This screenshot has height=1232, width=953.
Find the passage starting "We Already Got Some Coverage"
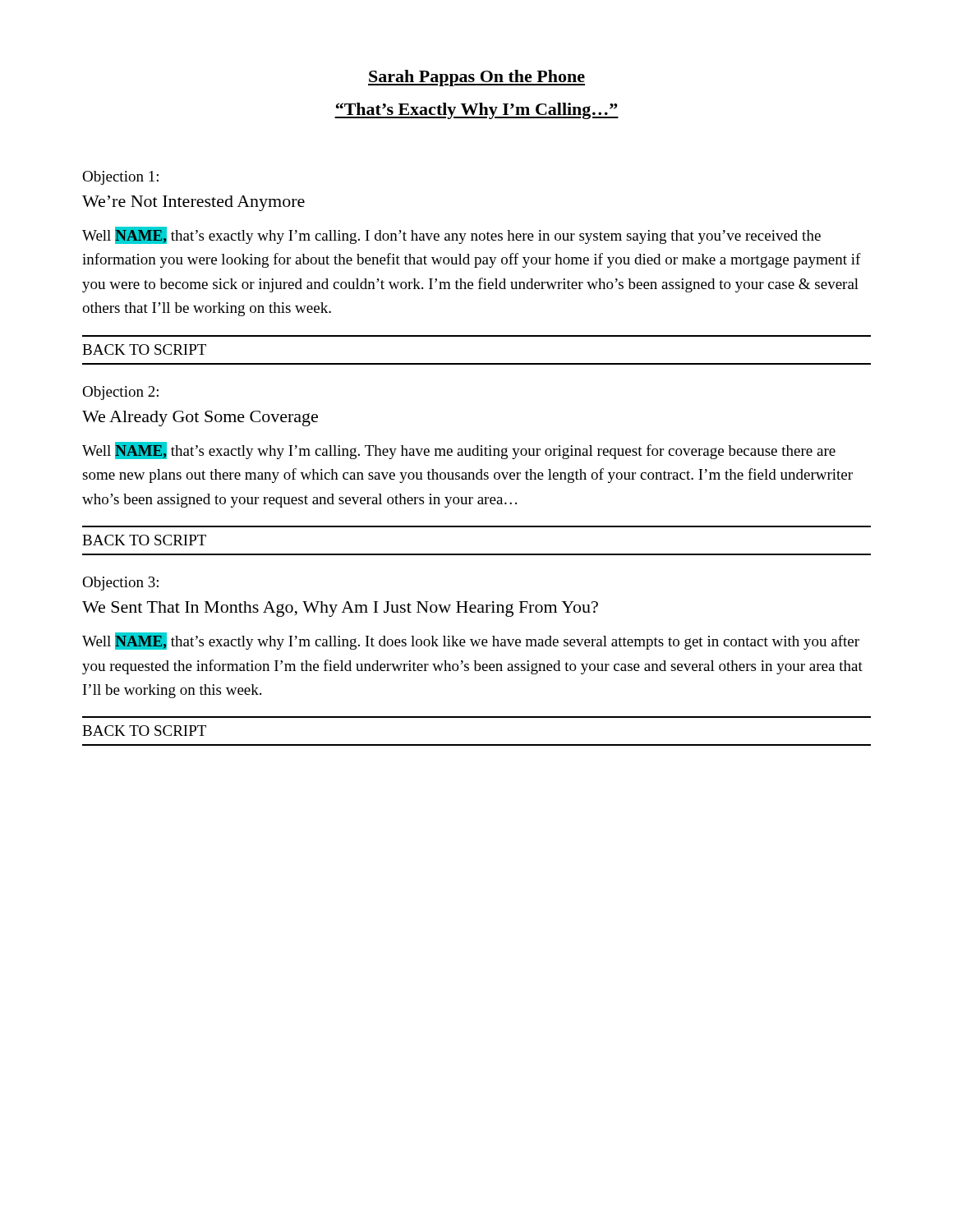(200, 416)
